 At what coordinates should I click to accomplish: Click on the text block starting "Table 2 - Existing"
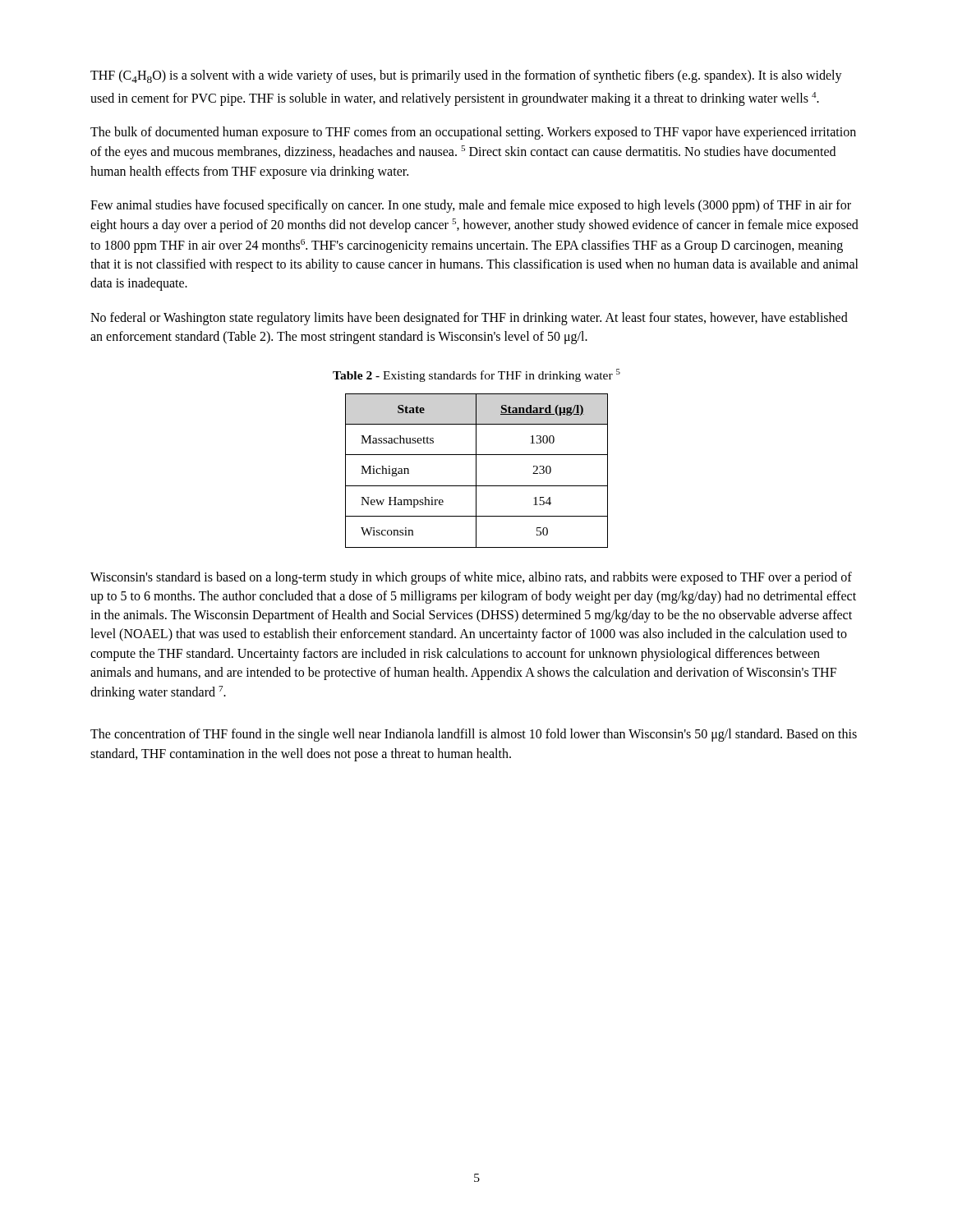(x=476, y=374)
